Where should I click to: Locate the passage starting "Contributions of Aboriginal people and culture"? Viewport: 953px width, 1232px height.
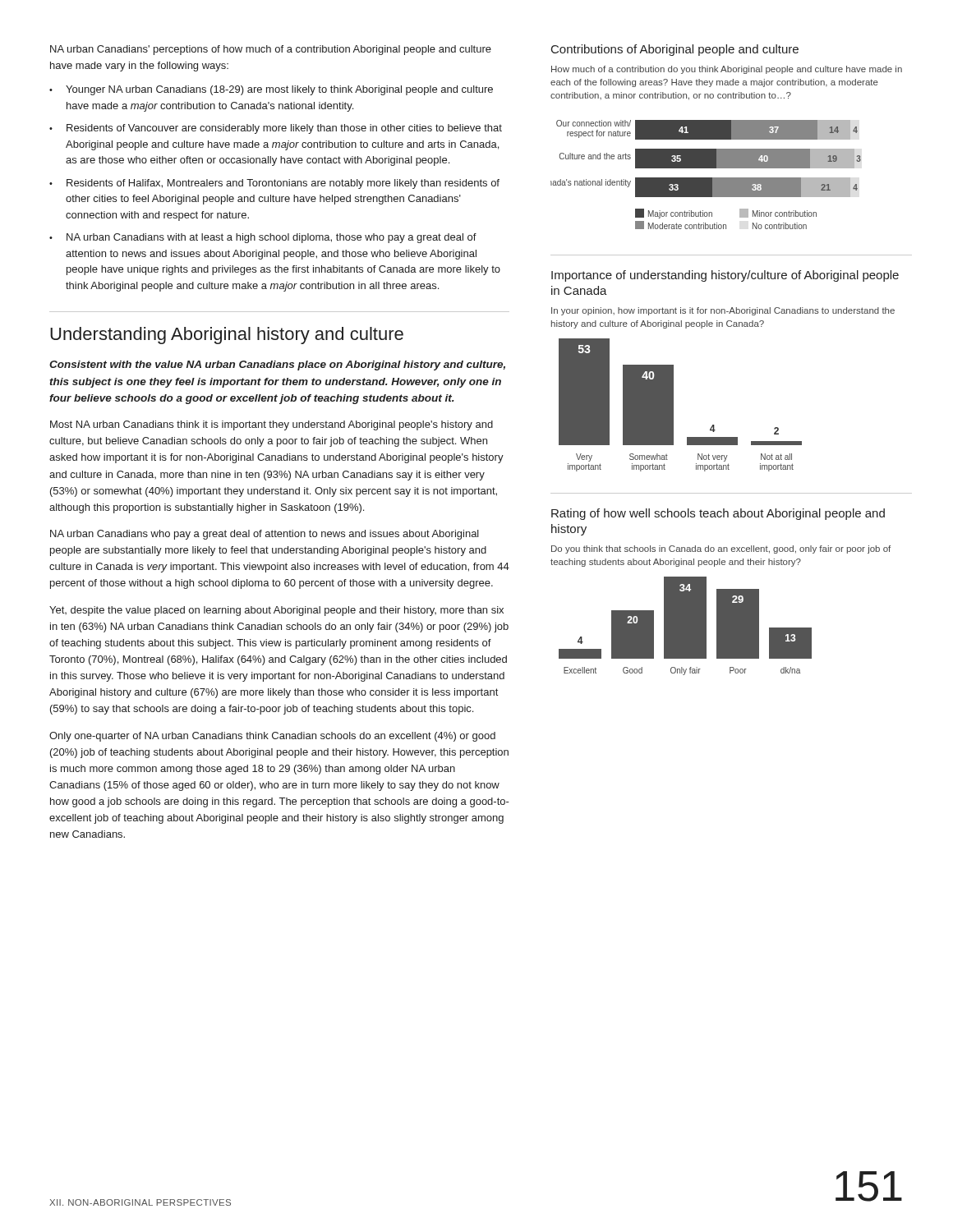click(x=675, y=49)
